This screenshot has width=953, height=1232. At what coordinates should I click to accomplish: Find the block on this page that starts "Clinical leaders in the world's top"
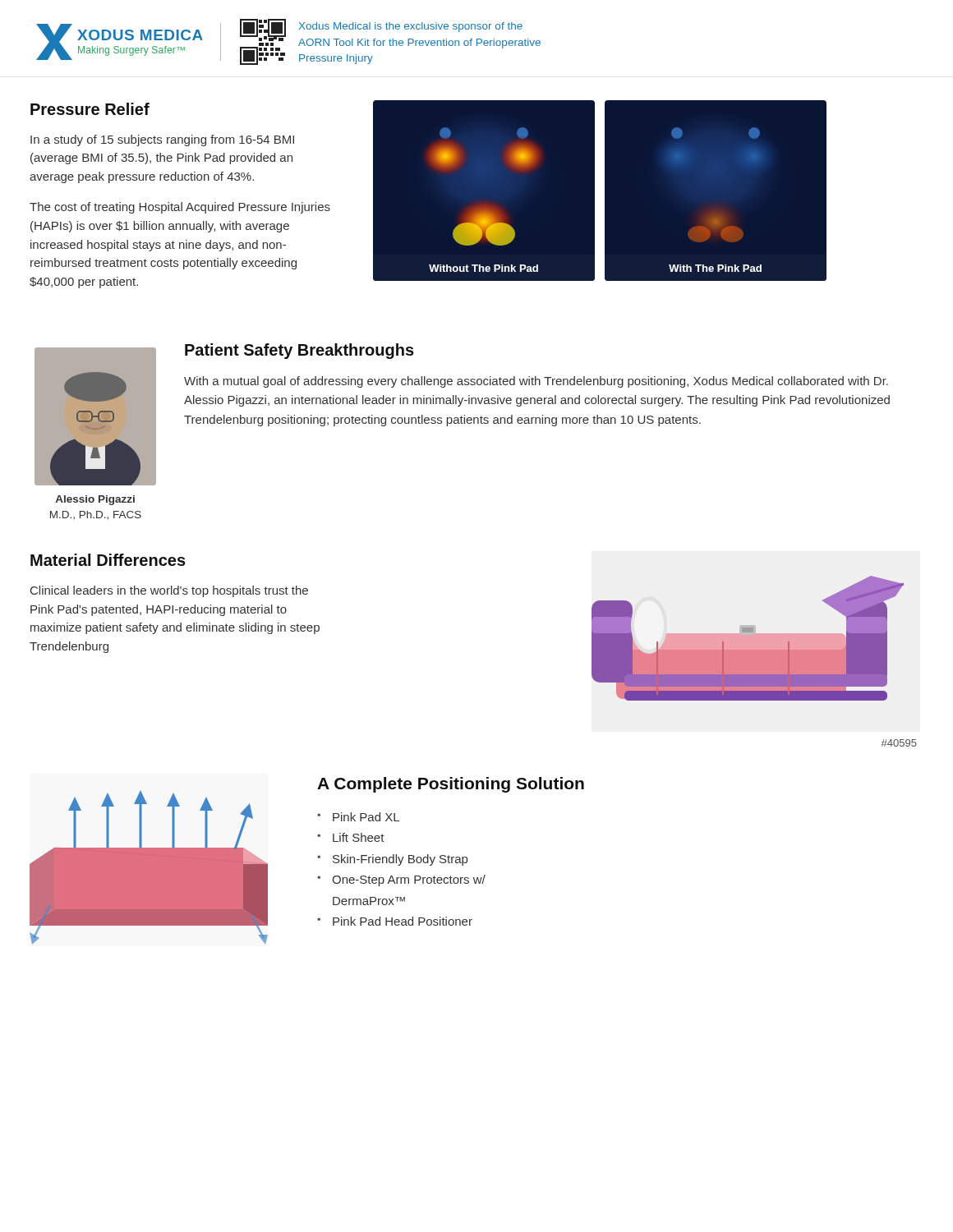(175, 618)
